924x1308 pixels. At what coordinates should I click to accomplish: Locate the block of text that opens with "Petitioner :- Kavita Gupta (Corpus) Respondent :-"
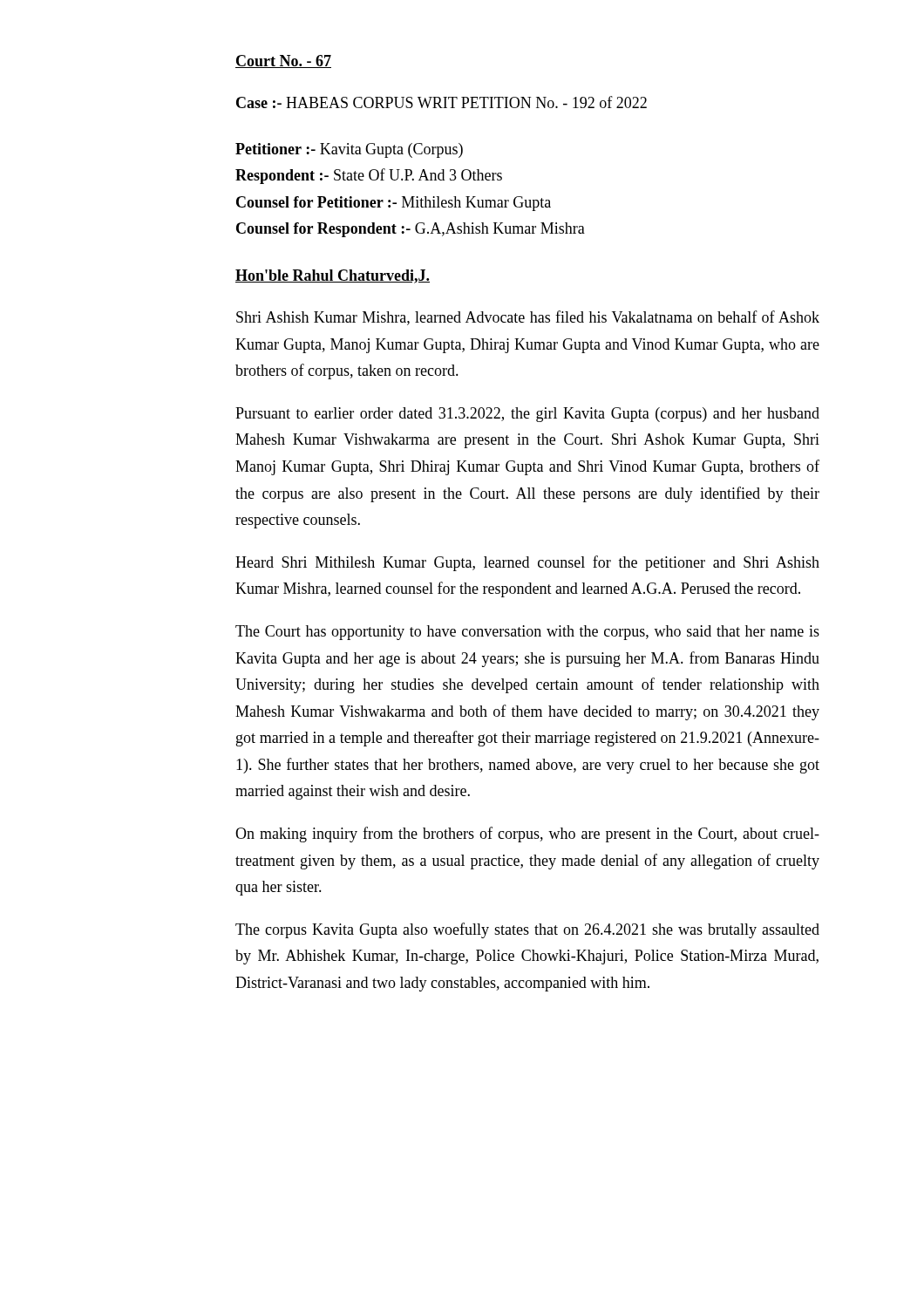[410, 189]
